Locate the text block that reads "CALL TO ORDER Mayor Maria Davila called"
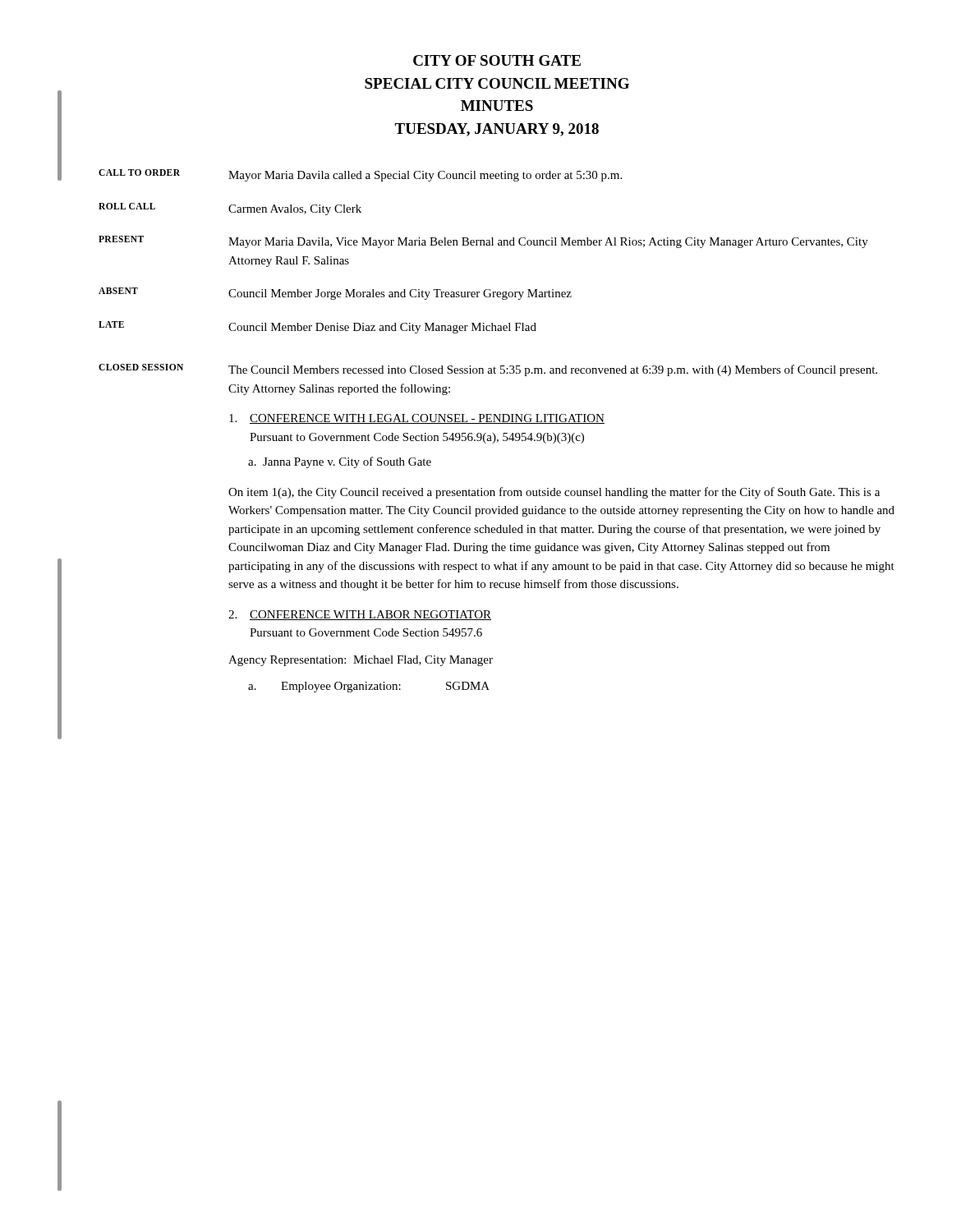961x1232 pixels. point(497,175)
